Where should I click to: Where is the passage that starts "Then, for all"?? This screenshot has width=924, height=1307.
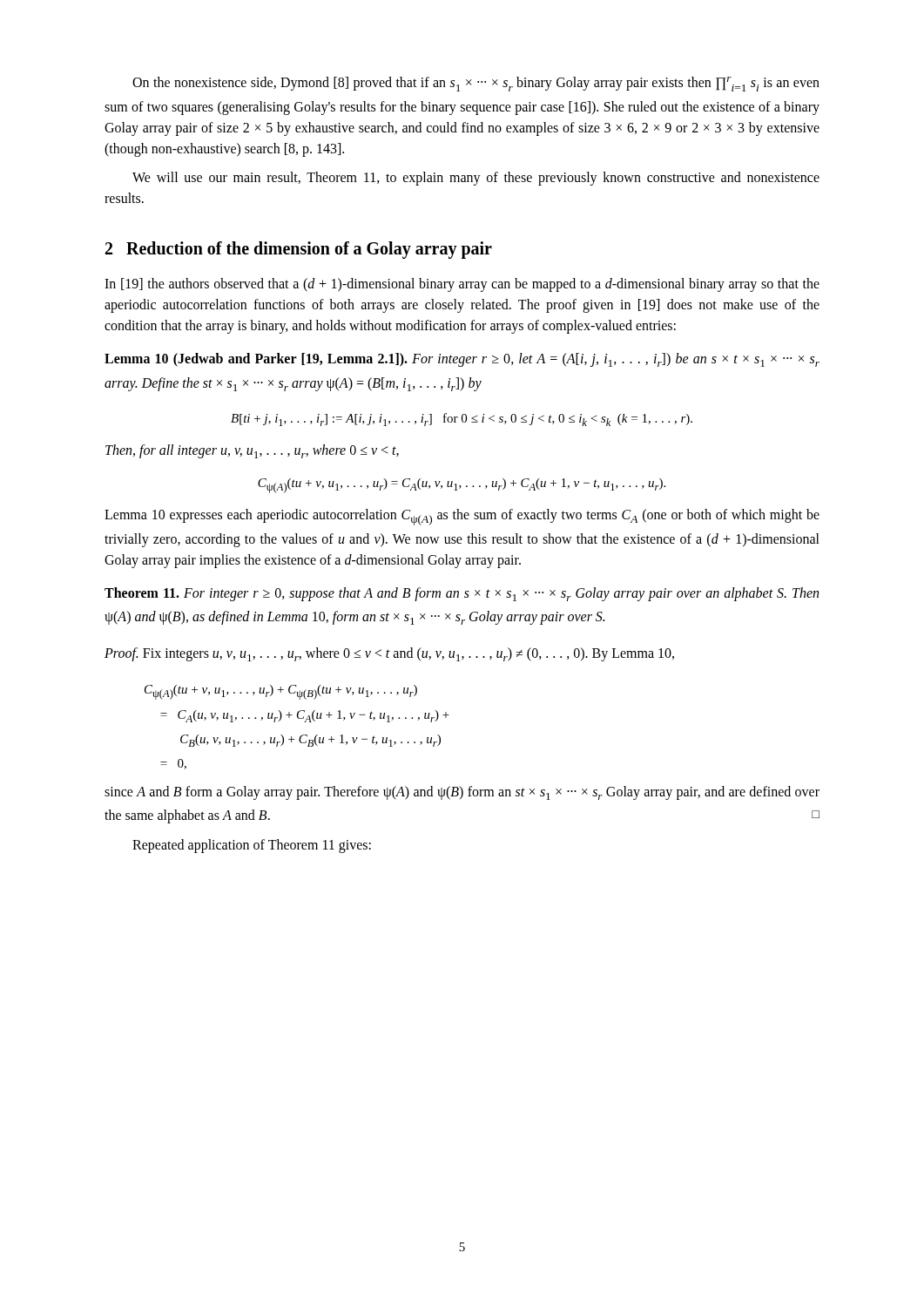[x=252, y=451]
